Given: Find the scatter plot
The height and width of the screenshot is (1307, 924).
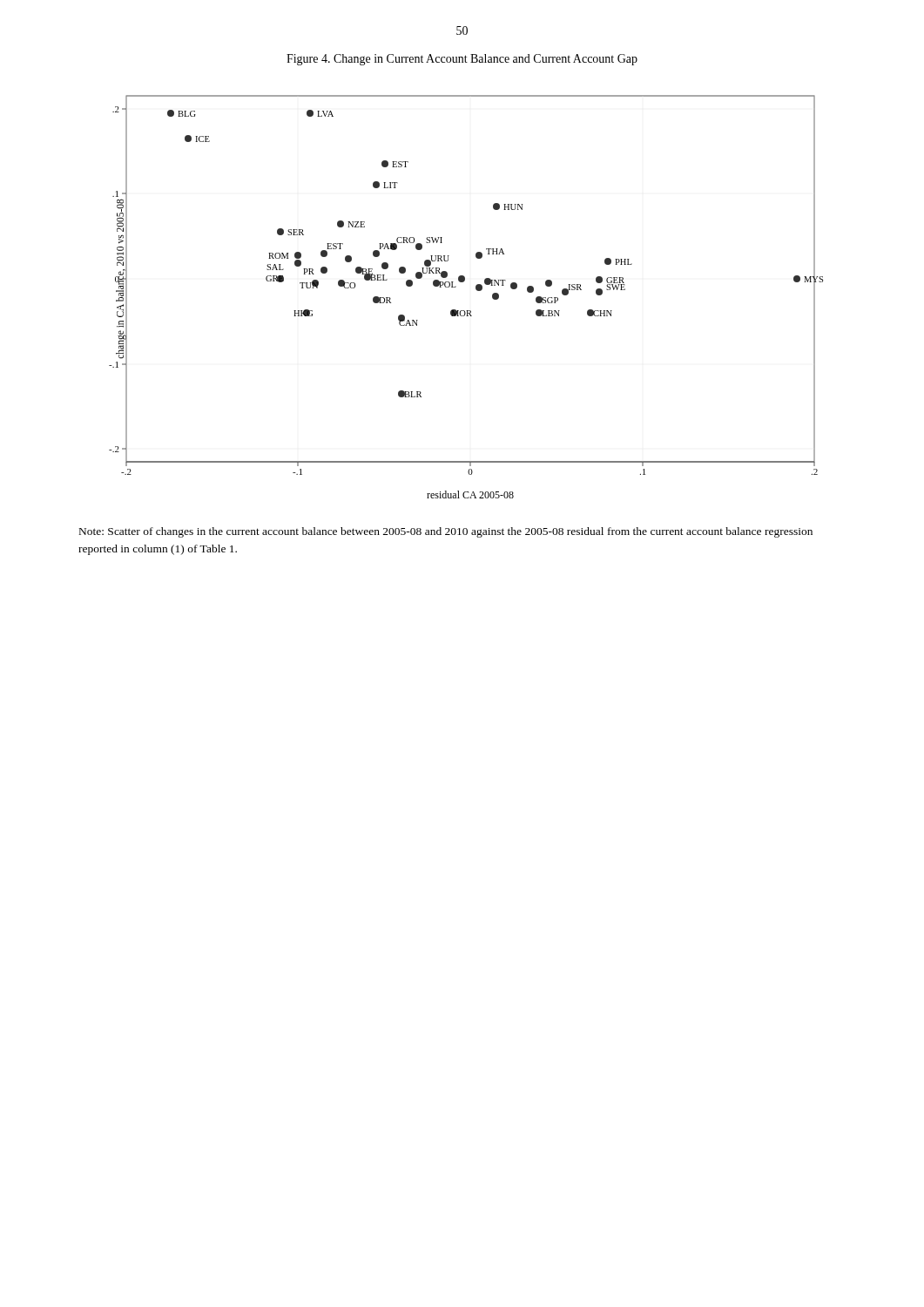Looking at the screenshot, I should coord(457,296).
